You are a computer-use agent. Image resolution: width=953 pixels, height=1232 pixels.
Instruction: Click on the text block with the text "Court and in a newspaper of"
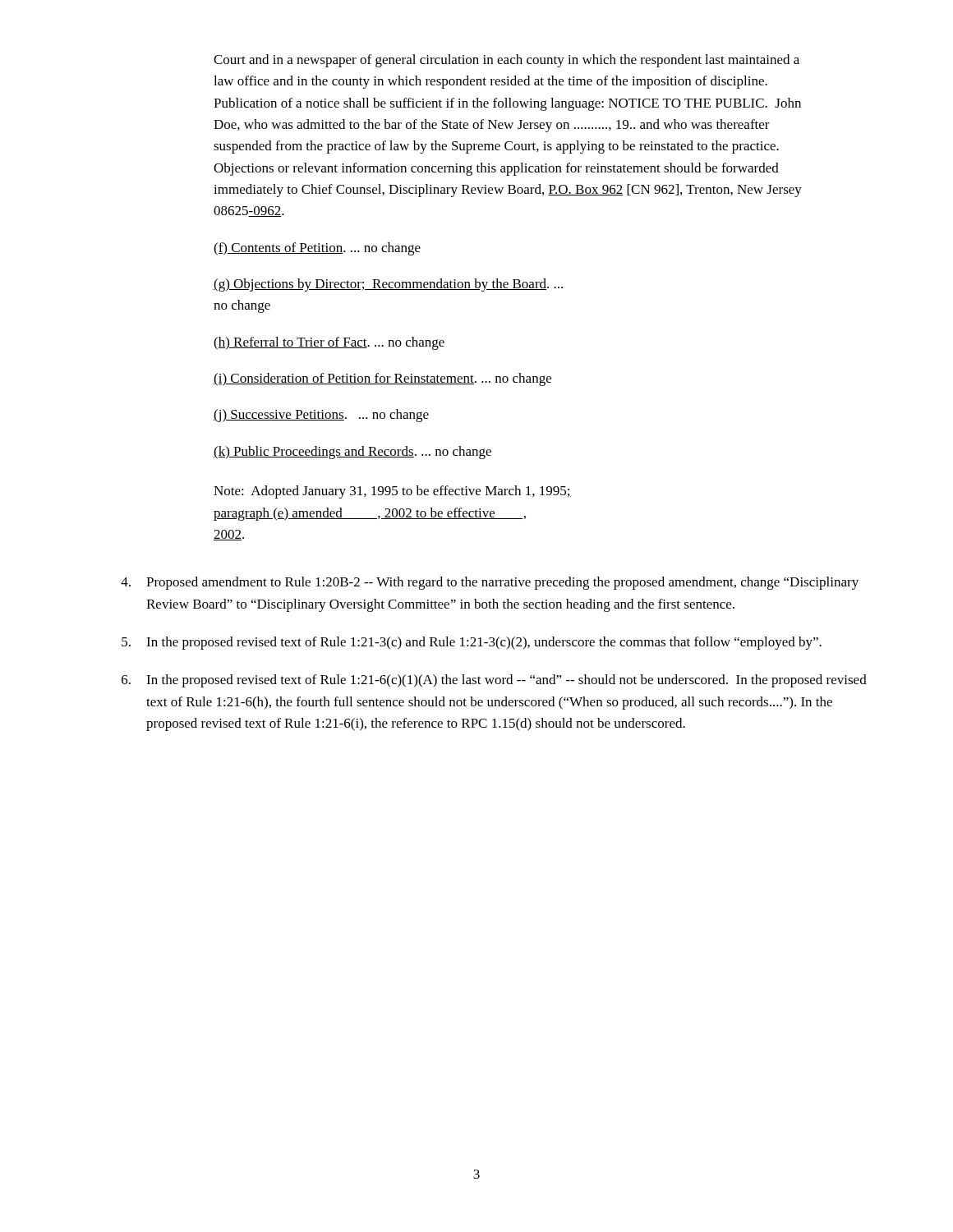(x=508, y=135)
